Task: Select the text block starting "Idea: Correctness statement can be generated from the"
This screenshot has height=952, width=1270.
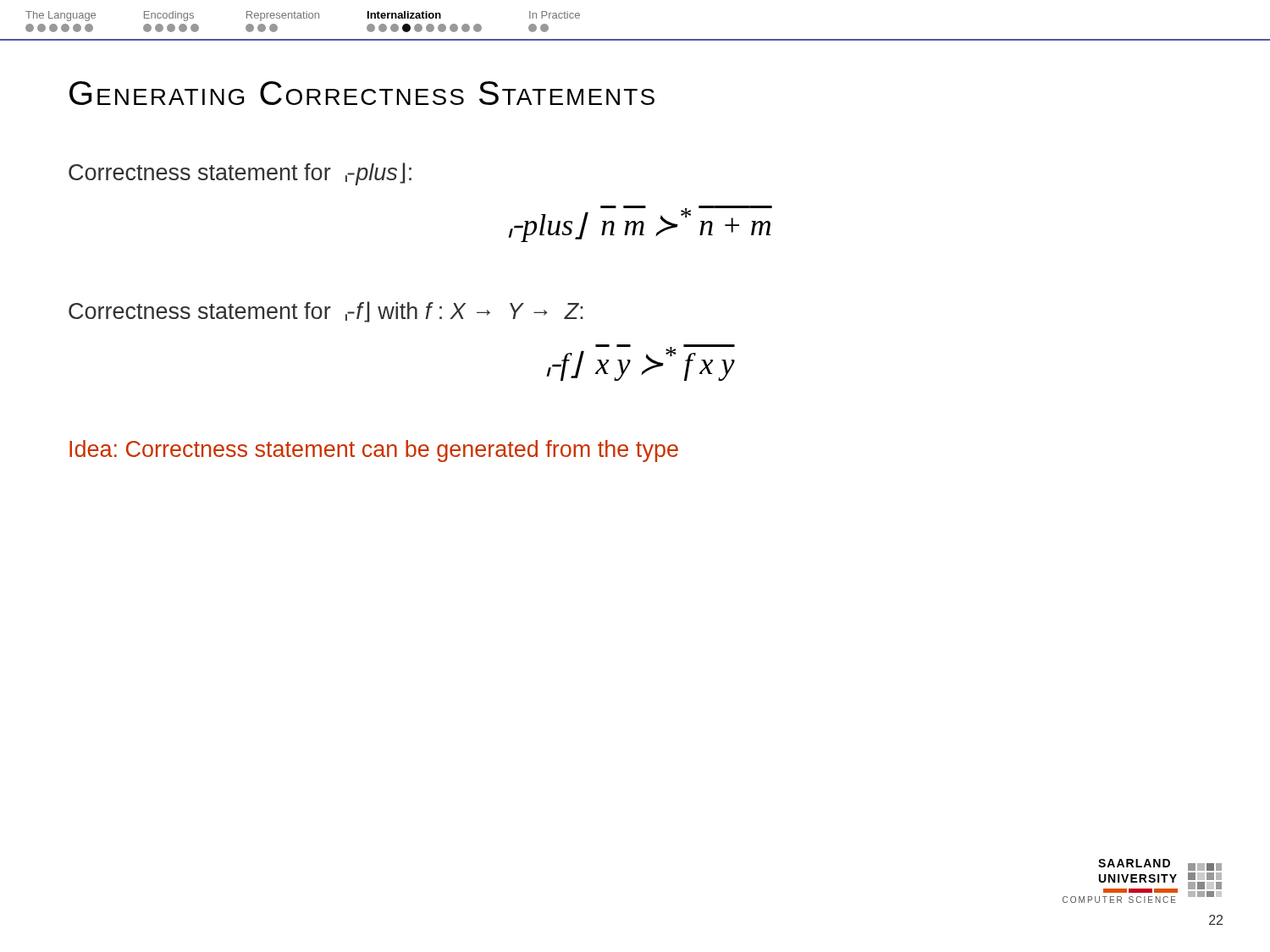Action: click(373, 449)
